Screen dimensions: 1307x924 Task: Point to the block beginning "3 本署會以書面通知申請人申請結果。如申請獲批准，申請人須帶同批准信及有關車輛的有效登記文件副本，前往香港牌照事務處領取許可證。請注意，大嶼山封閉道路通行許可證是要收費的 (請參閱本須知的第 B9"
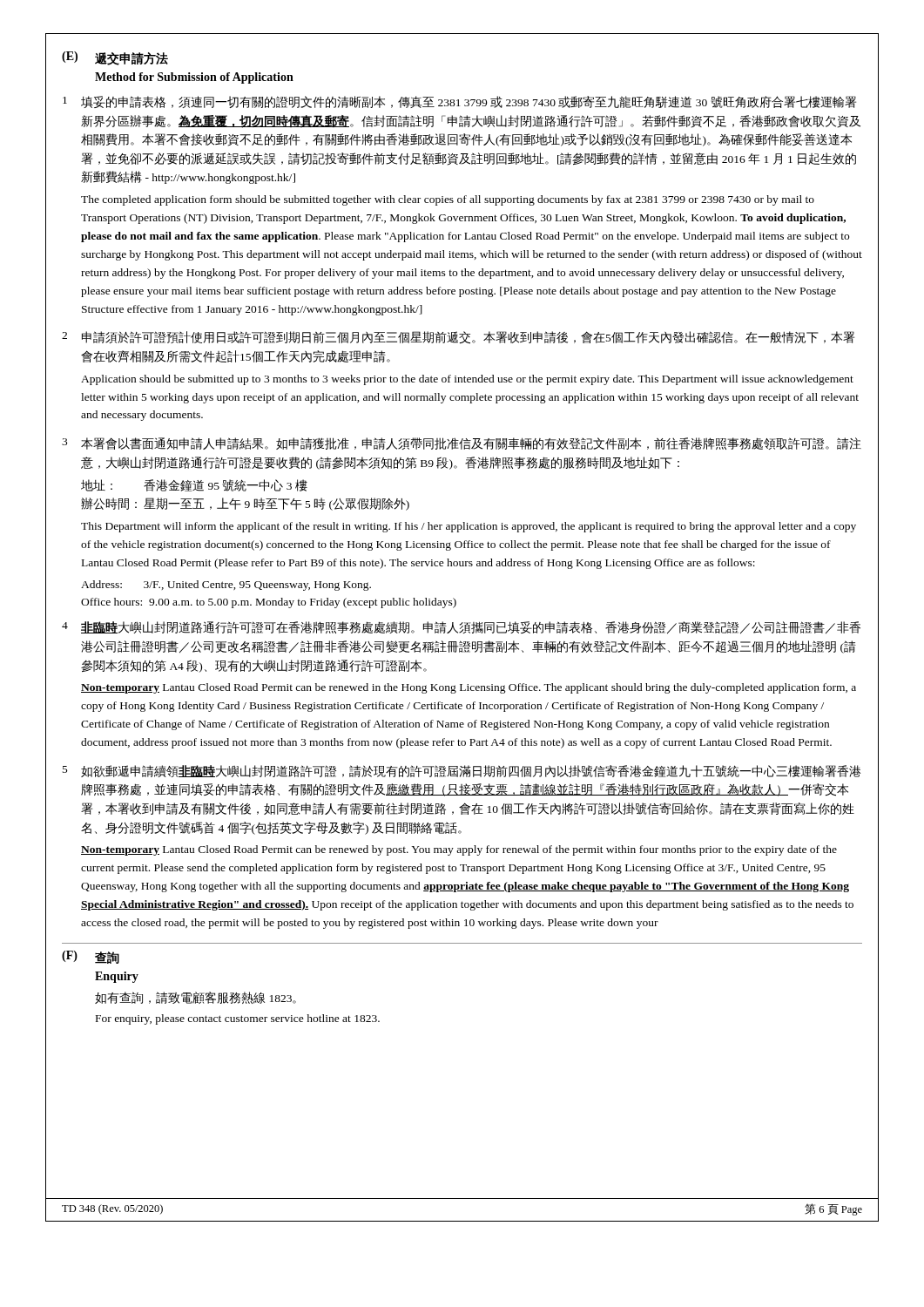tap(462, 524)
